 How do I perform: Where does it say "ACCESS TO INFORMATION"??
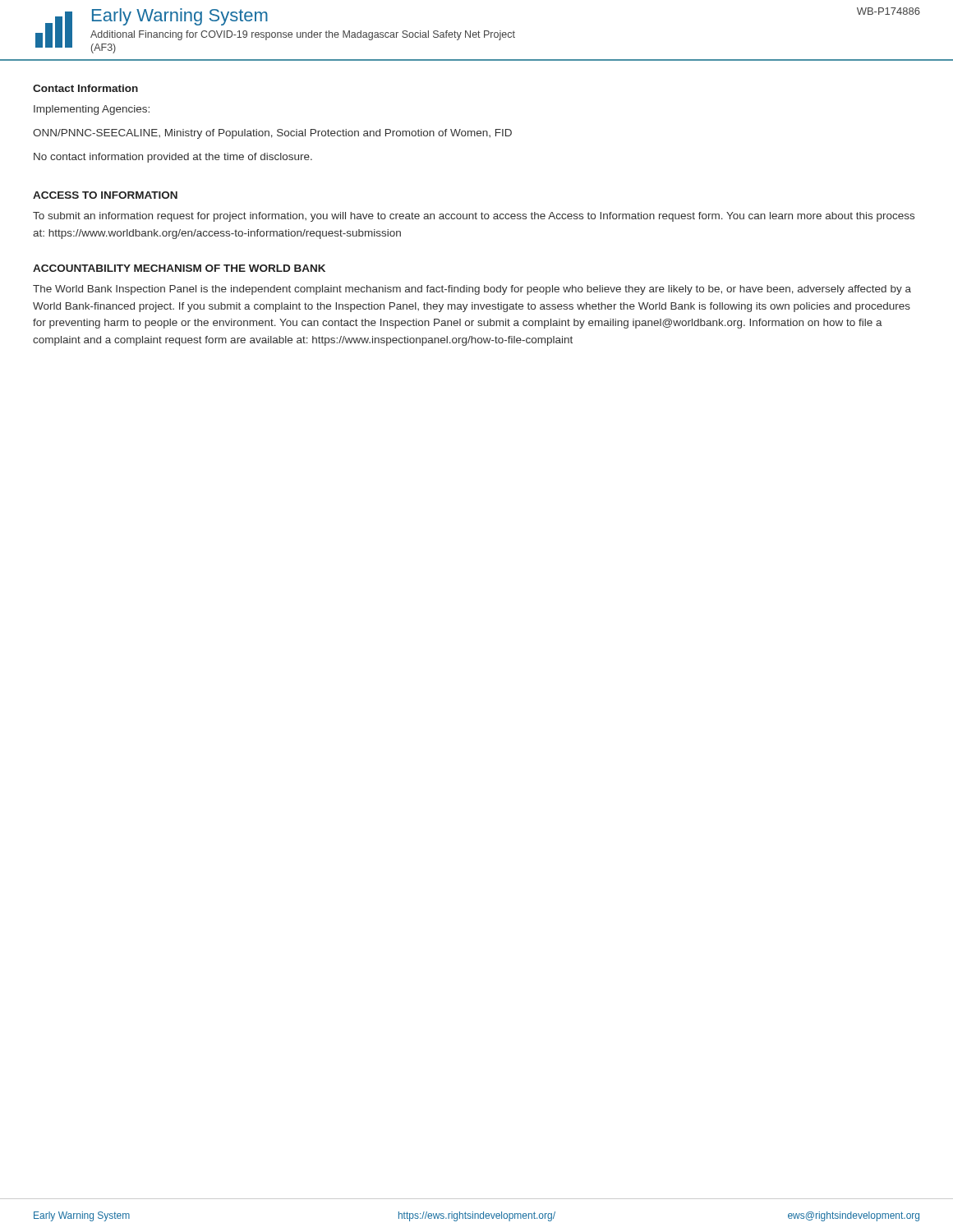pyautogui.click(x=105, y=195)
